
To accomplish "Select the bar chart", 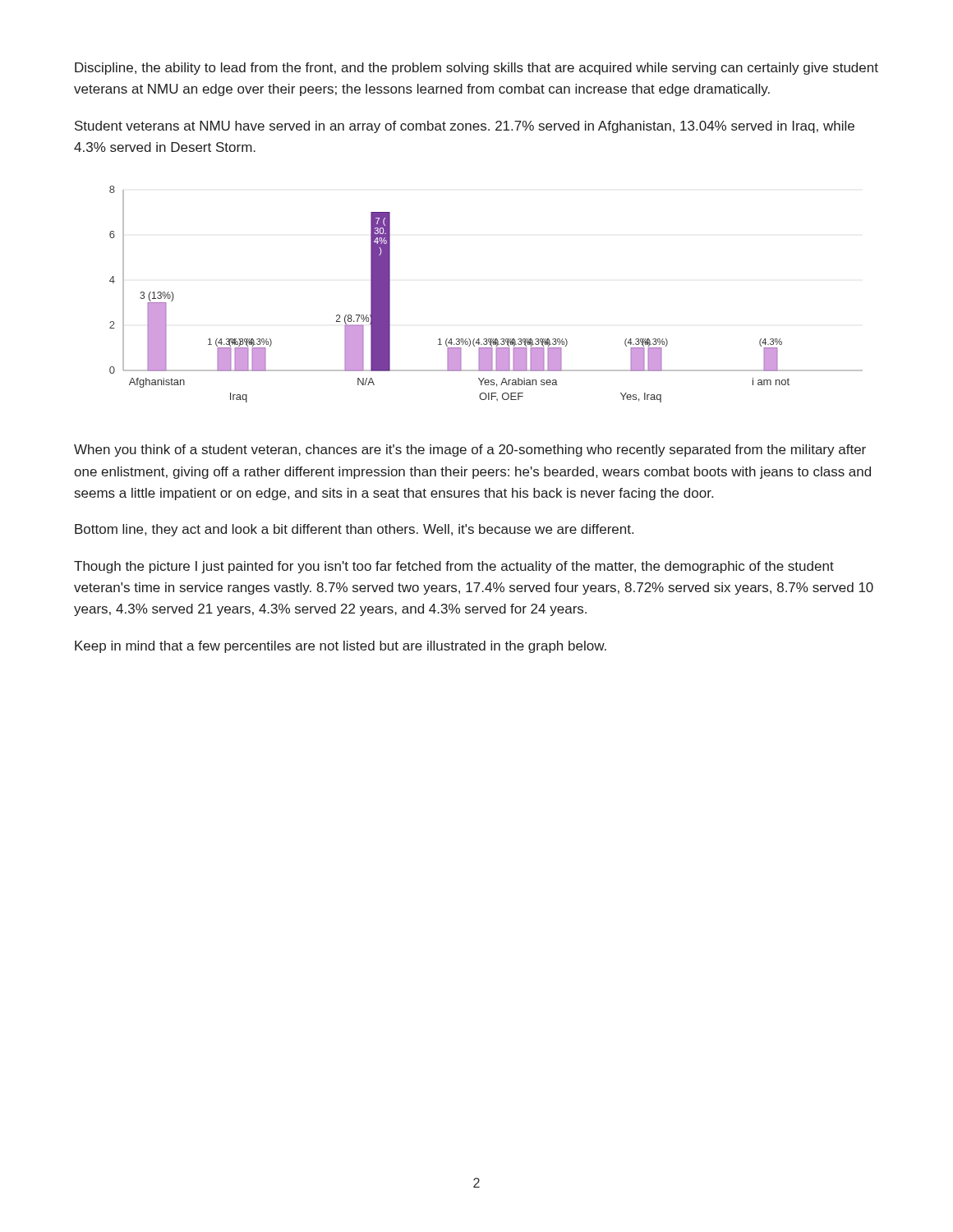I will point(476,301).
